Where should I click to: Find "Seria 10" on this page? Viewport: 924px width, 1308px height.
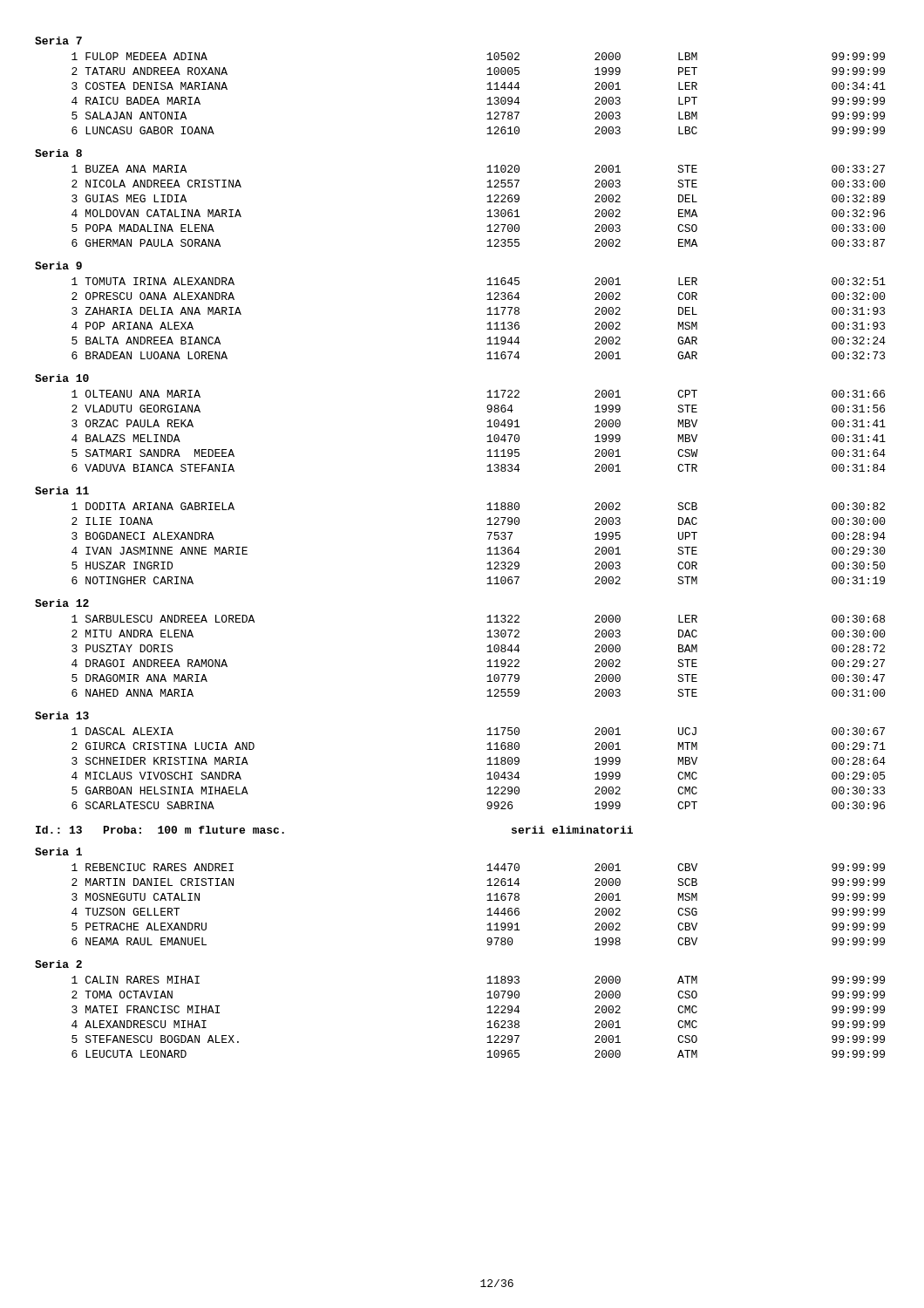[62, 379]
